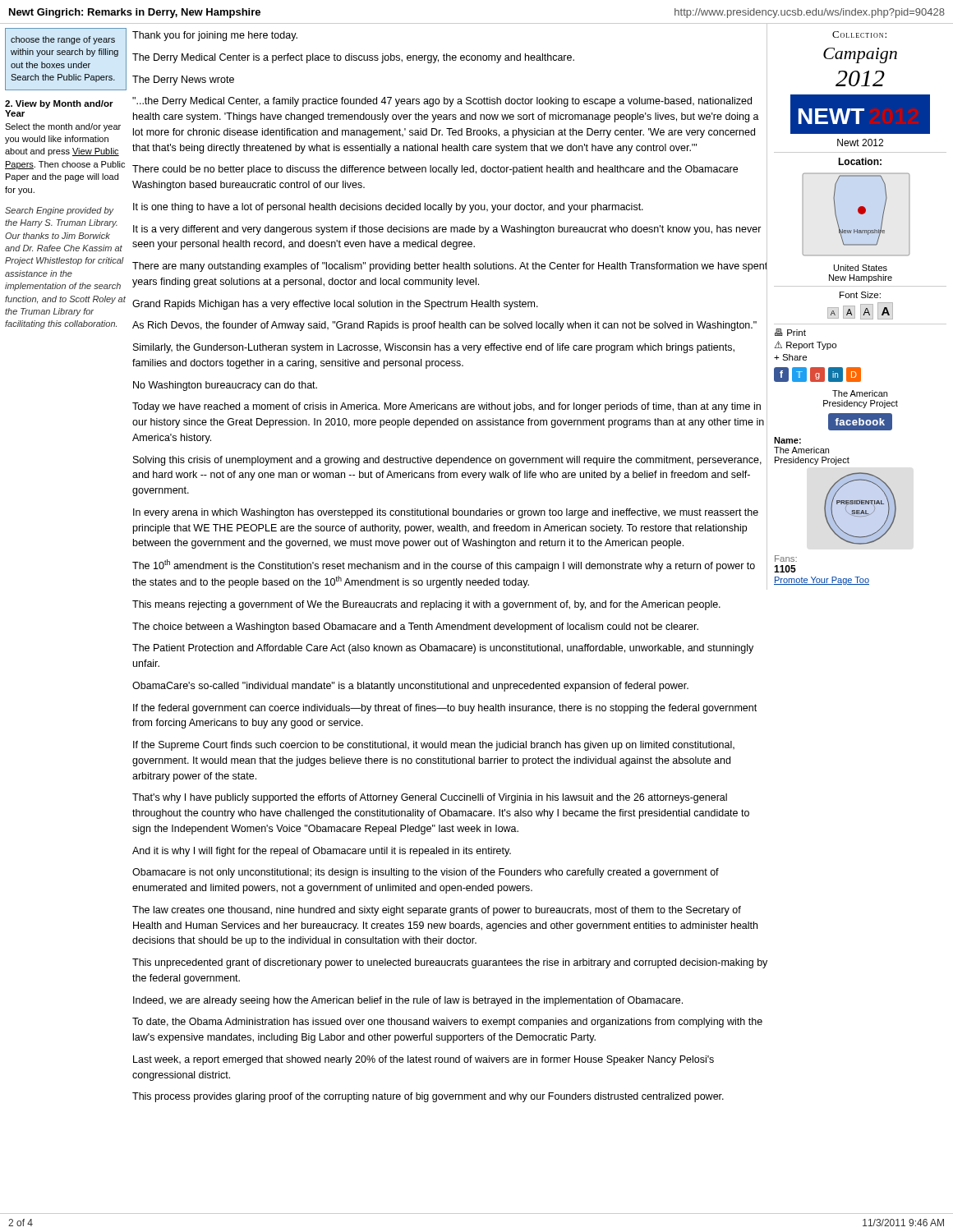The width and height of the screenshot is (953, 1232).
Task: Point to the passage starting "There are many"
Action: [450, 274]
